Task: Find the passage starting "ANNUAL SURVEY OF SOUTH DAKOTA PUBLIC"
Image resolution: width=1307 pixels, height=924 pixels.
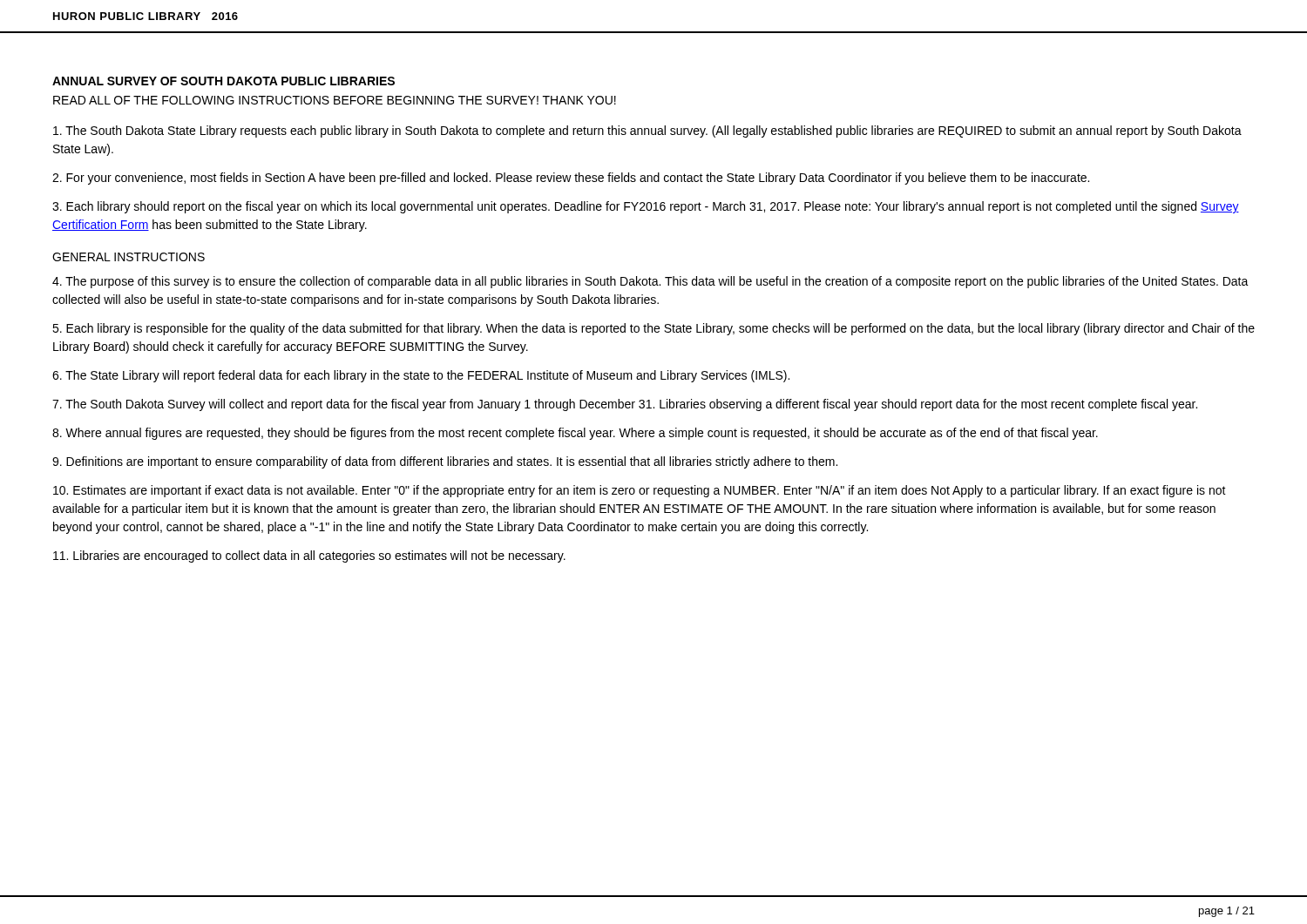Action: tap(223, 81)
